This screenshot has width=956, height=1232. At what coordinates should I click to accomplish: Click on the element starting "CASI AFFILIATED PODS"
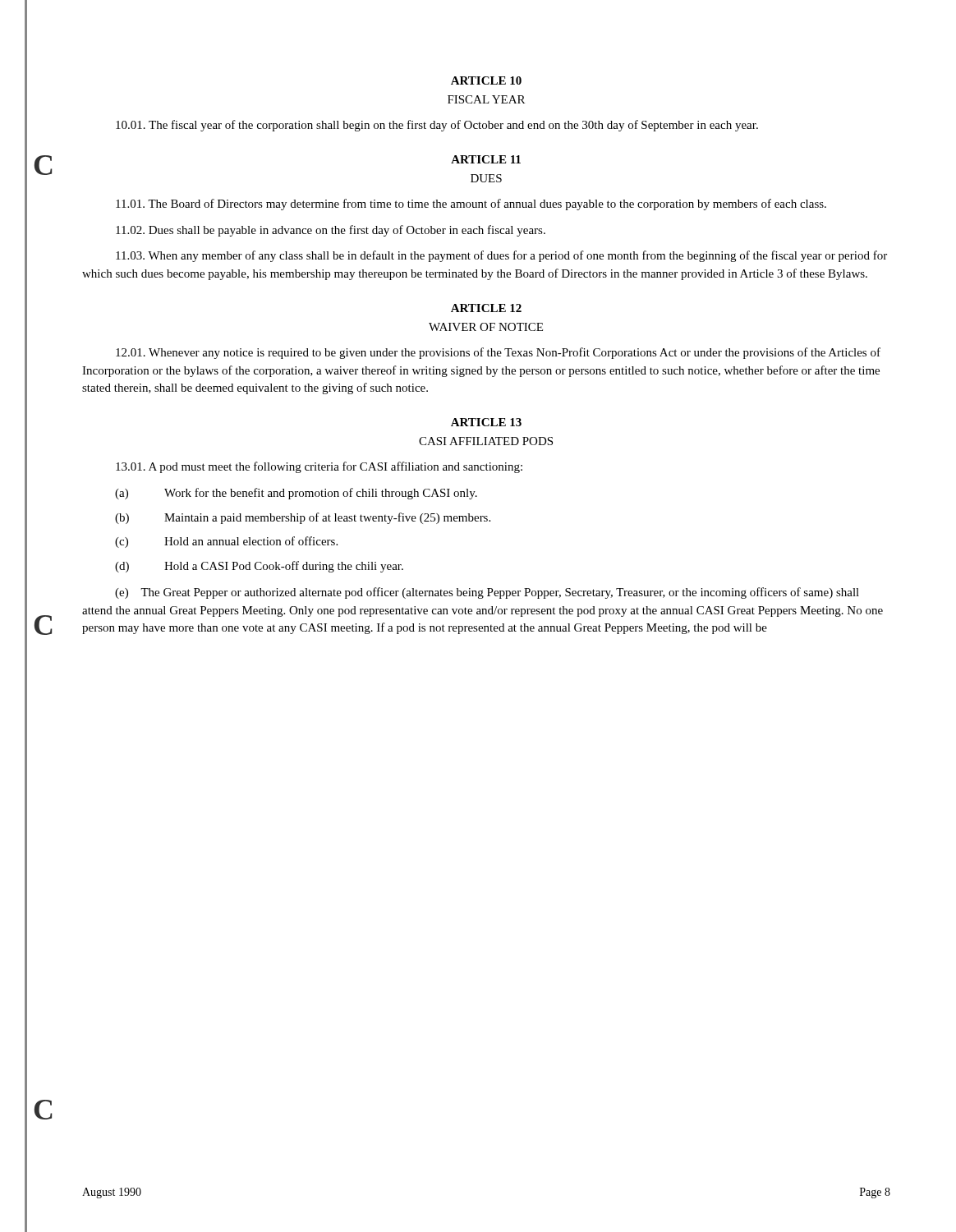(486, 441)
